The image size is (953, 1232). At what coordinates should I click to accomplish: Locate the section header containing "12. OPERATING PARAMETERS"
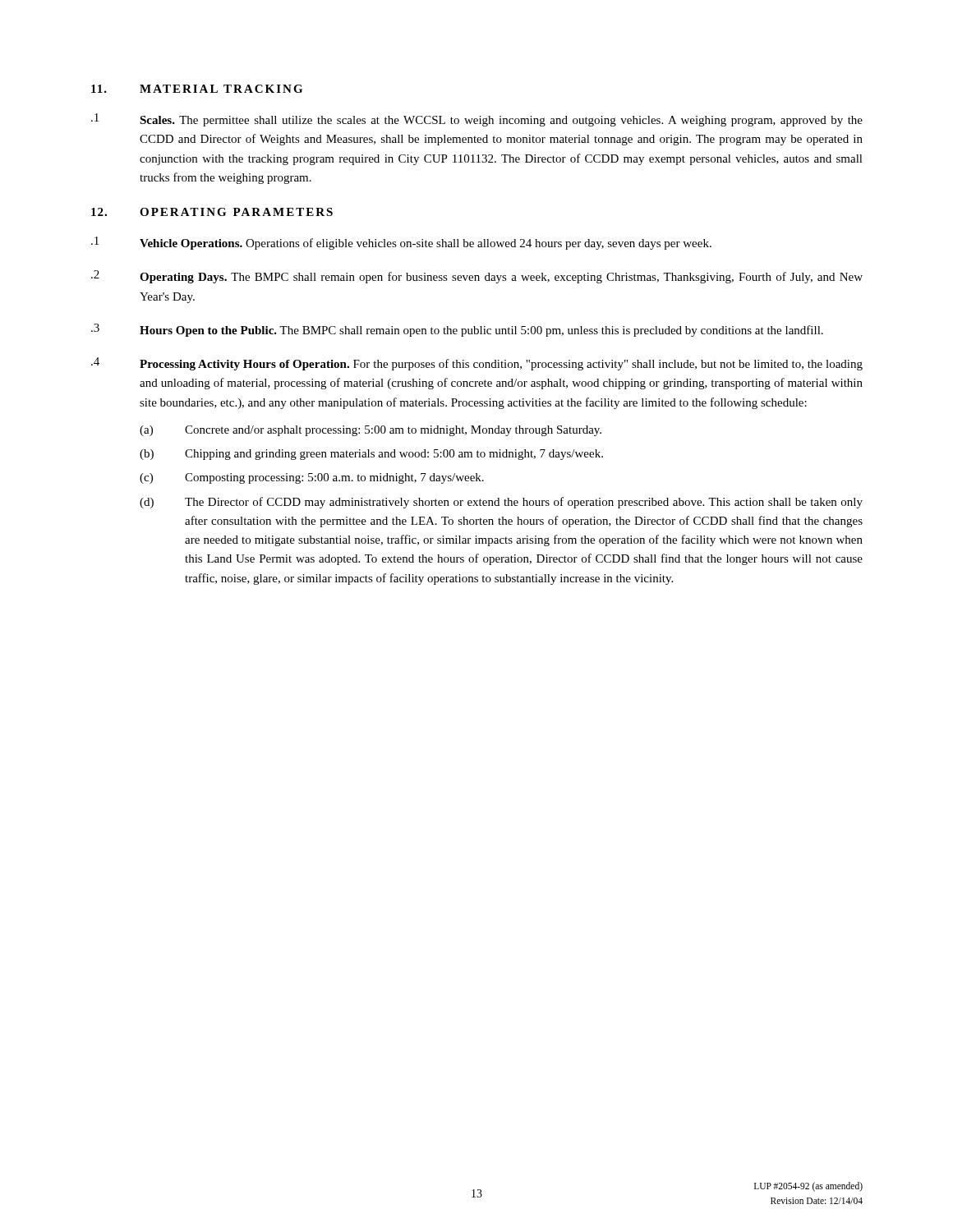pyautogui.click(x=213, y=212)
